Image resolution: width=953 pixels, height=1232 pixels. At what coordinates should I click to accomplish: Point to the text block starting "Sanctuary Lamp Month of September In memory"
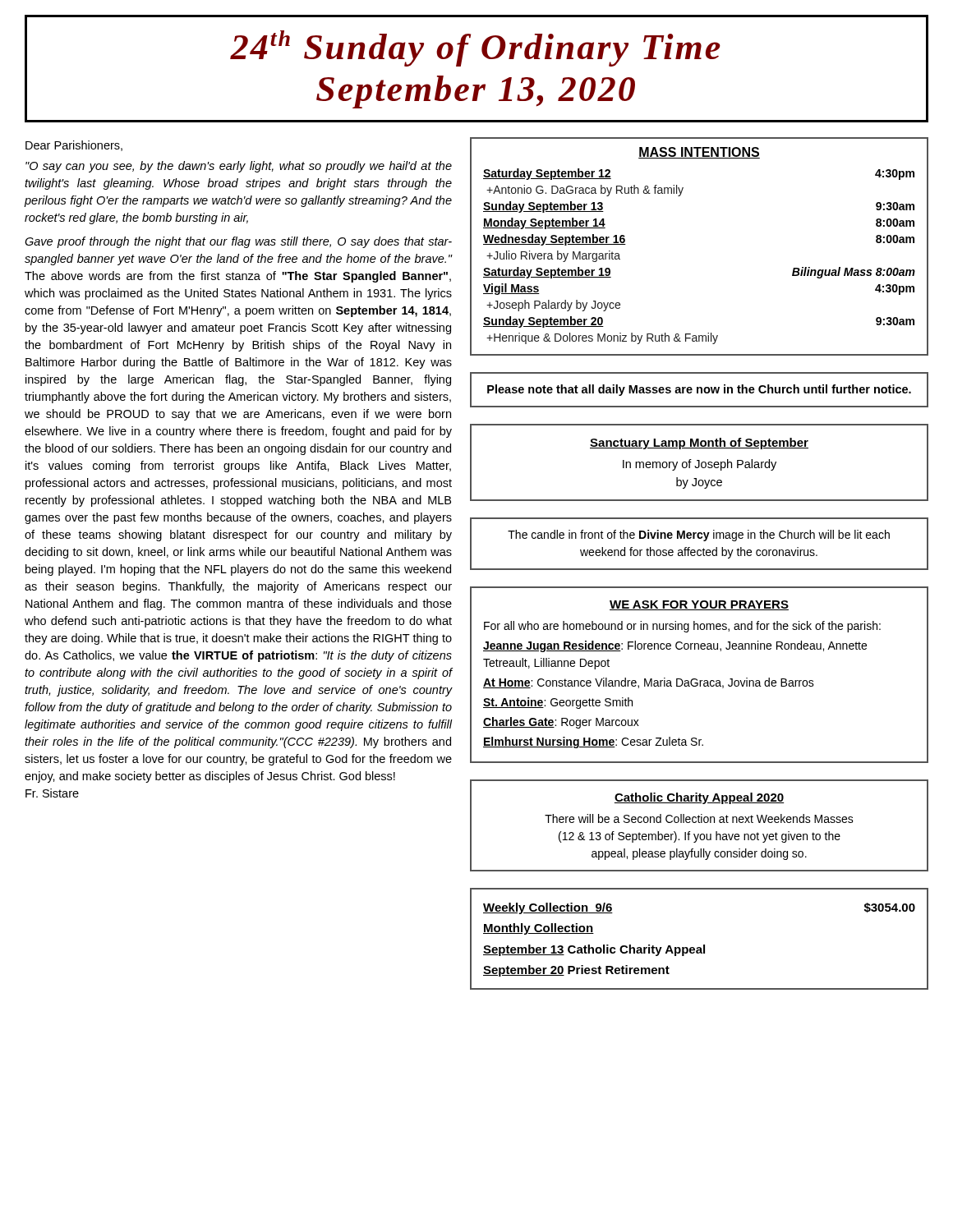coord(699,461)
